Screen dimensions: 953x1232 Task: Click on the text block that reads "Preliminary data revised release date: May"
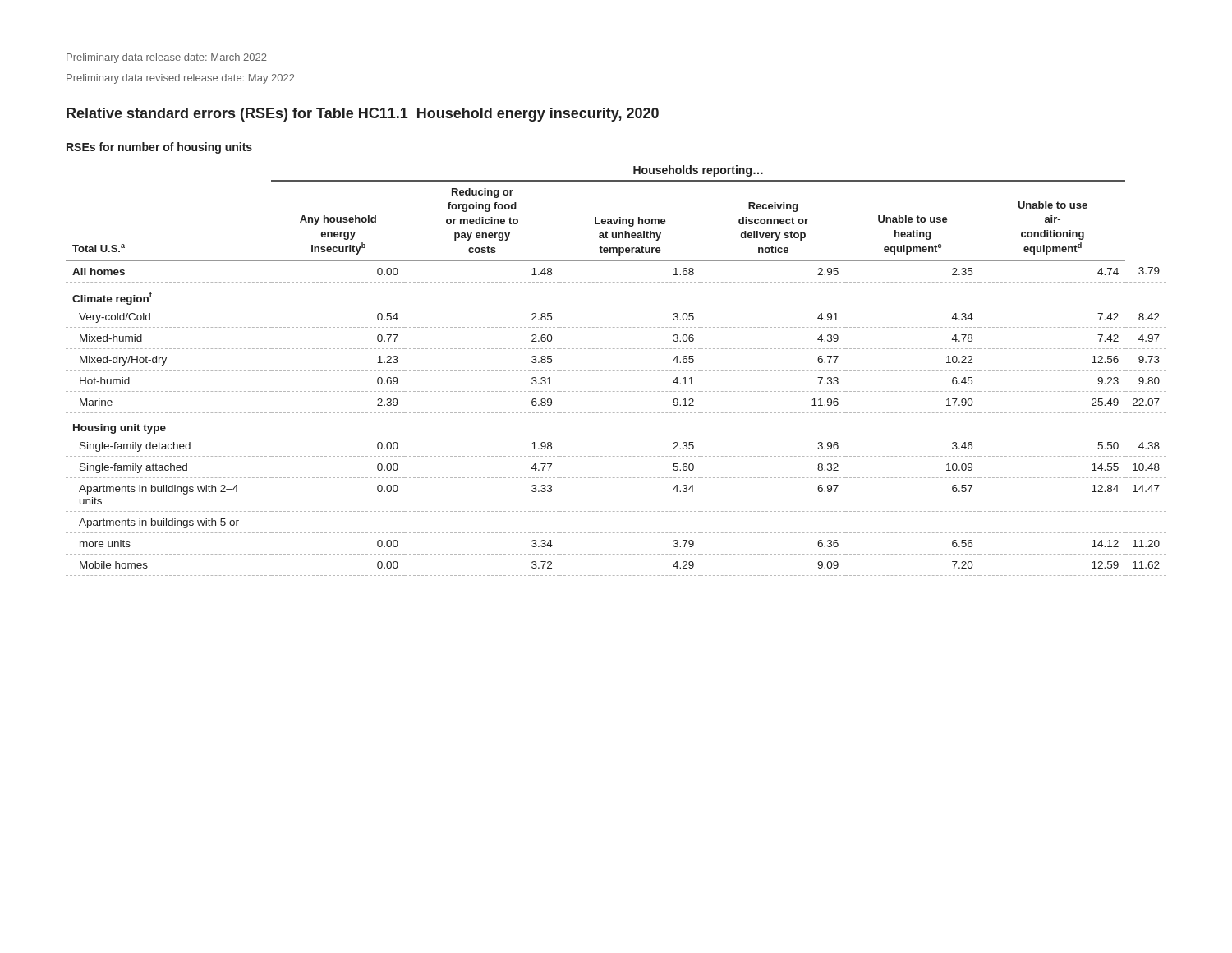pos(180,77)
